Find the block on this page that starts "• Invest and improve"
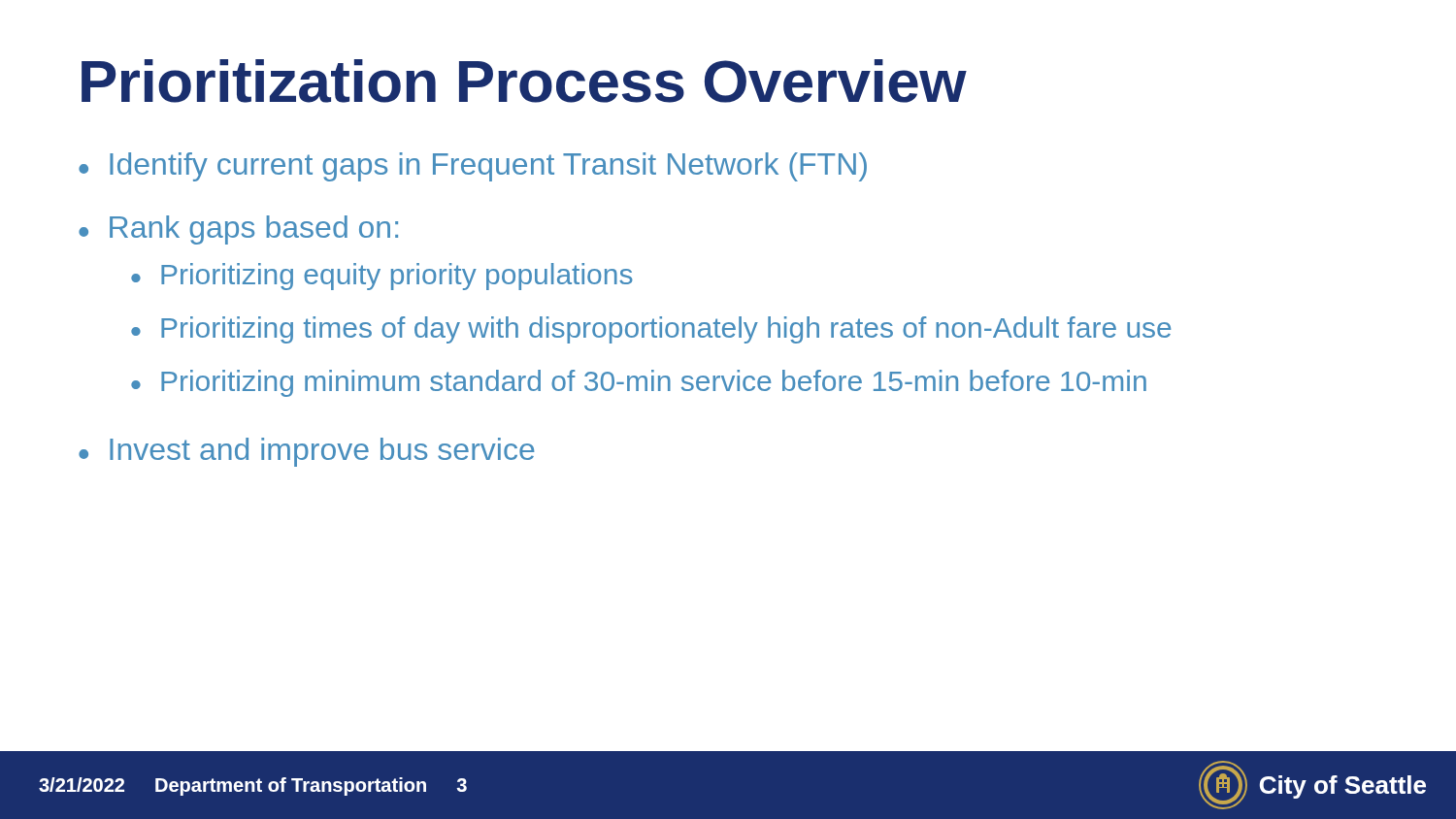 307,454
